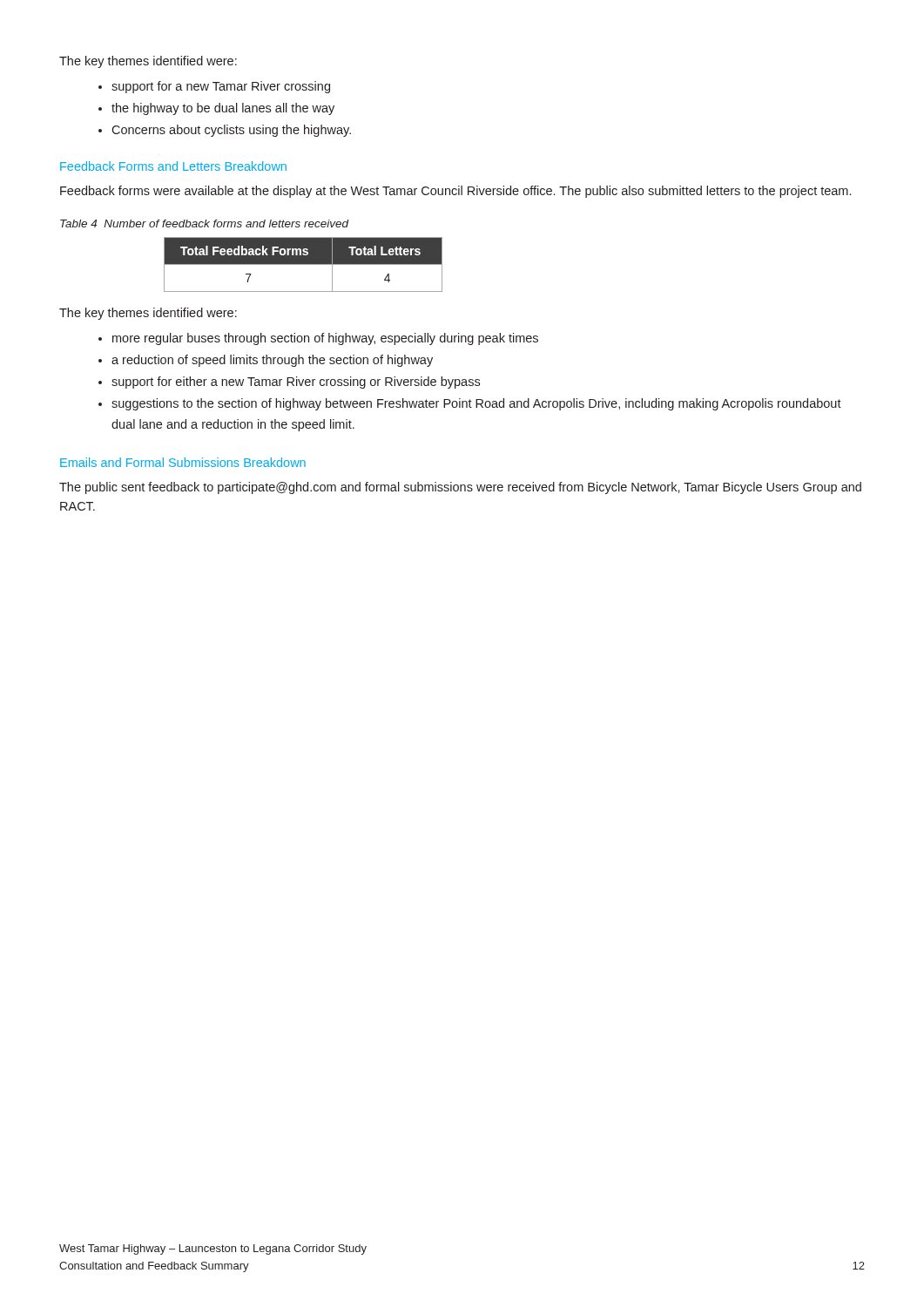
Task: Click the passage that begins "The public sent"
Action: point(461,496)
